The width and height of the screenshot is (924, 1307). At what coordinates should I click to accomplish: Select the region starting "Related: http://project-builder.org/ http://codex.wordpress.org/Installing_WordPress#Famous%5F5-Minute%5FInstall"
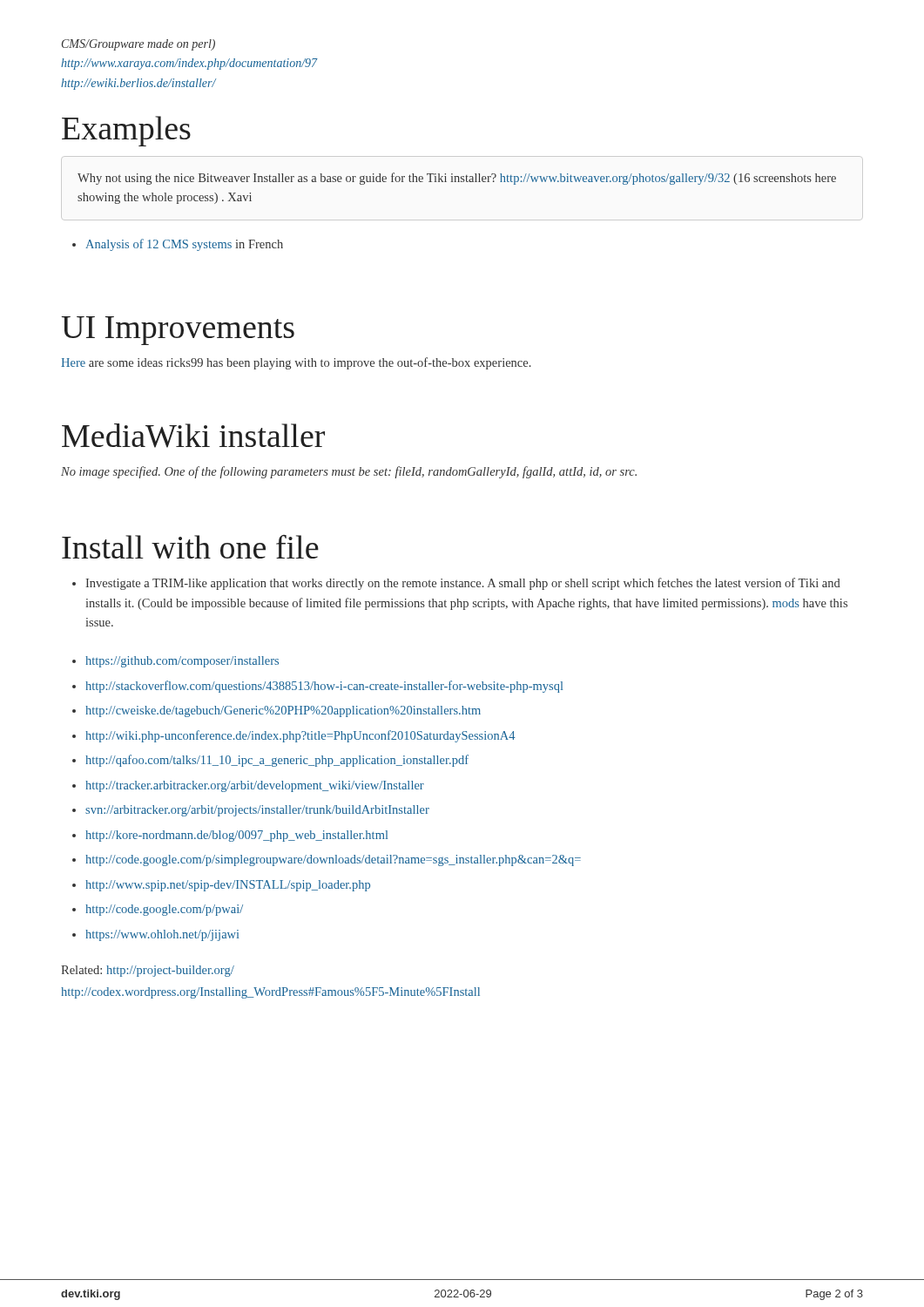pyautogui.click(x=271, y=981)
